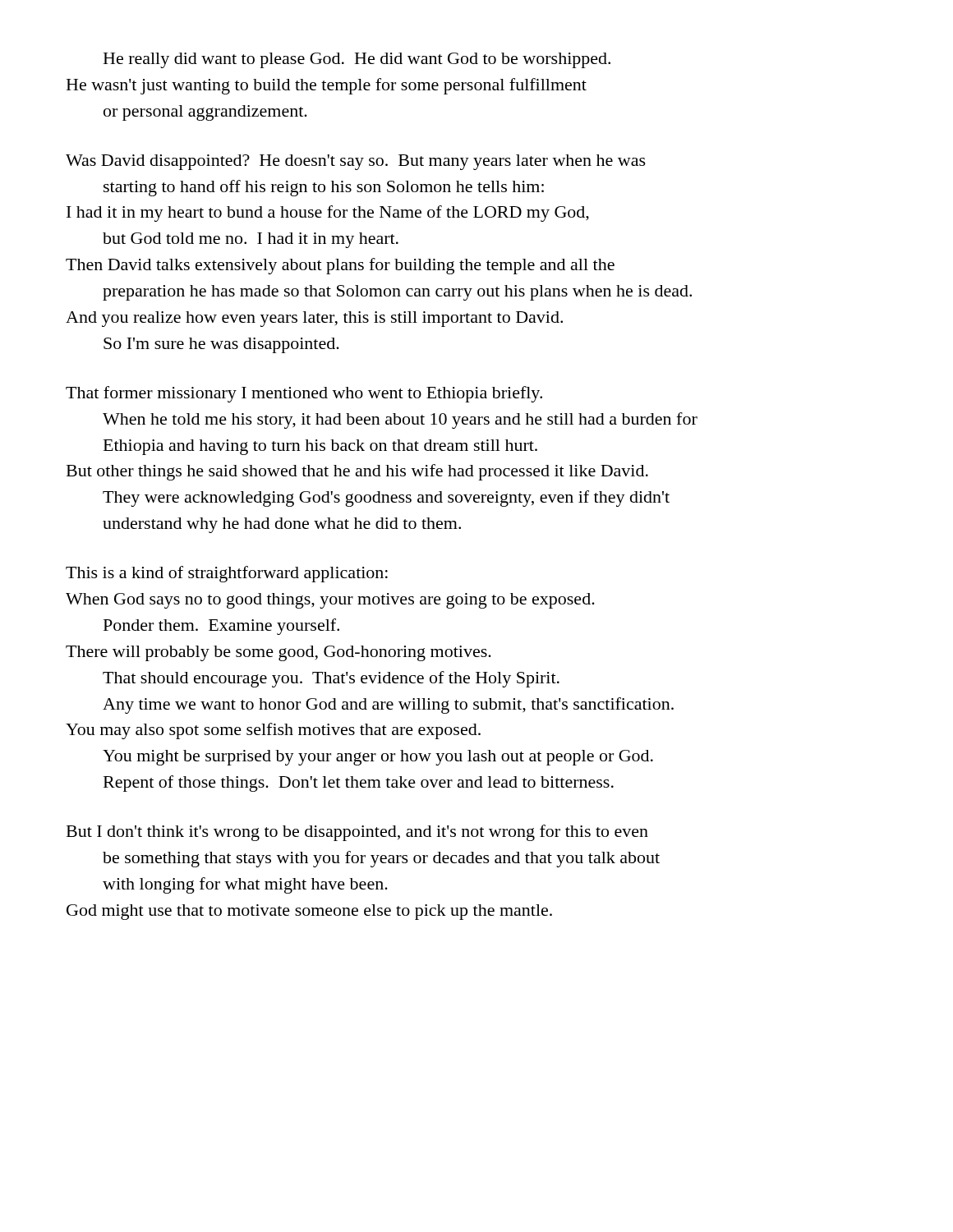Locate the block of text that opens with "This is a kind of straightforward application: When"
This screenshot has height=1232, width=953.
(x=476, y=677)
